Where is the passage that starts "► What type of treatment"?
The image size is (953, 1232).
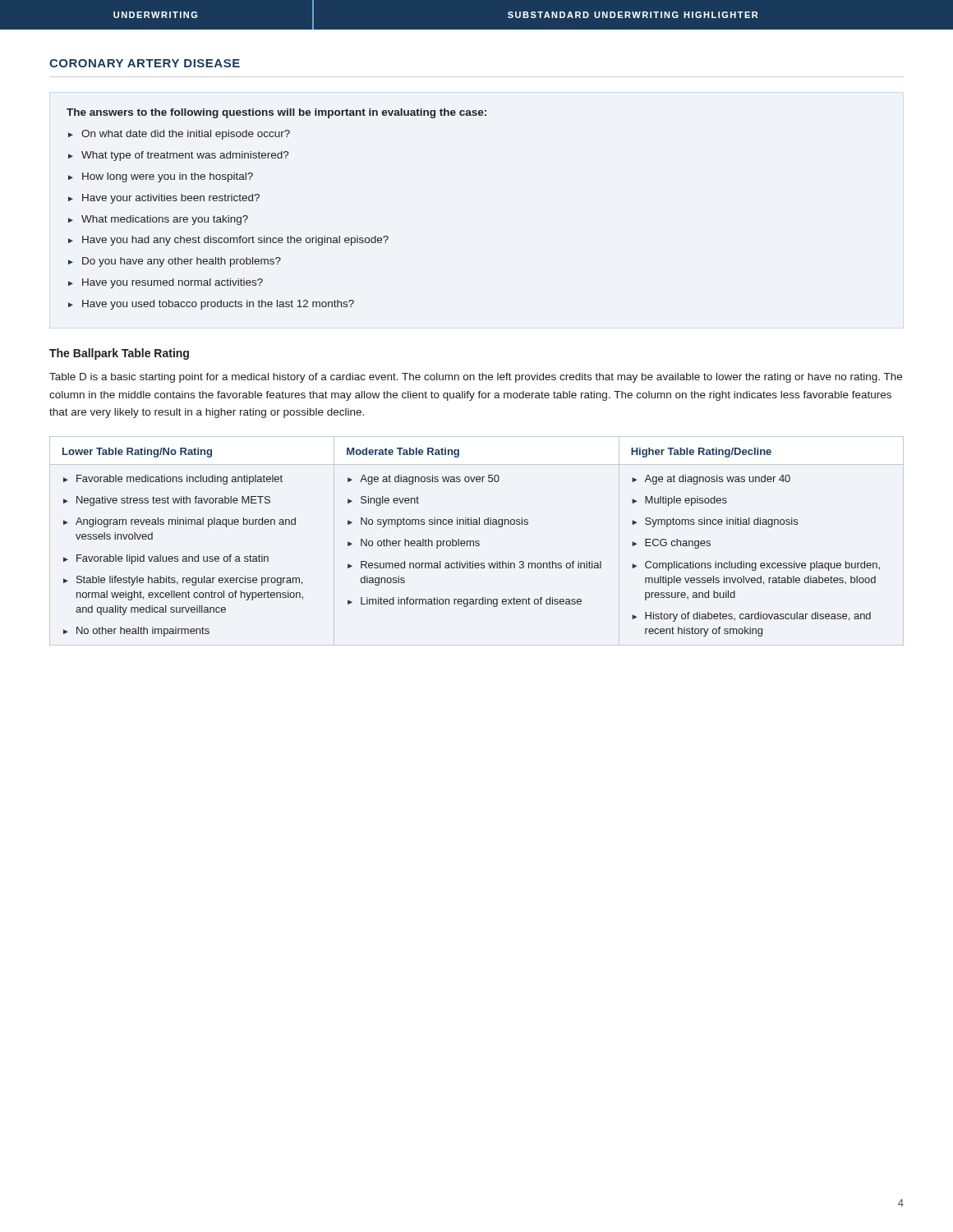[x=178, y=155]
